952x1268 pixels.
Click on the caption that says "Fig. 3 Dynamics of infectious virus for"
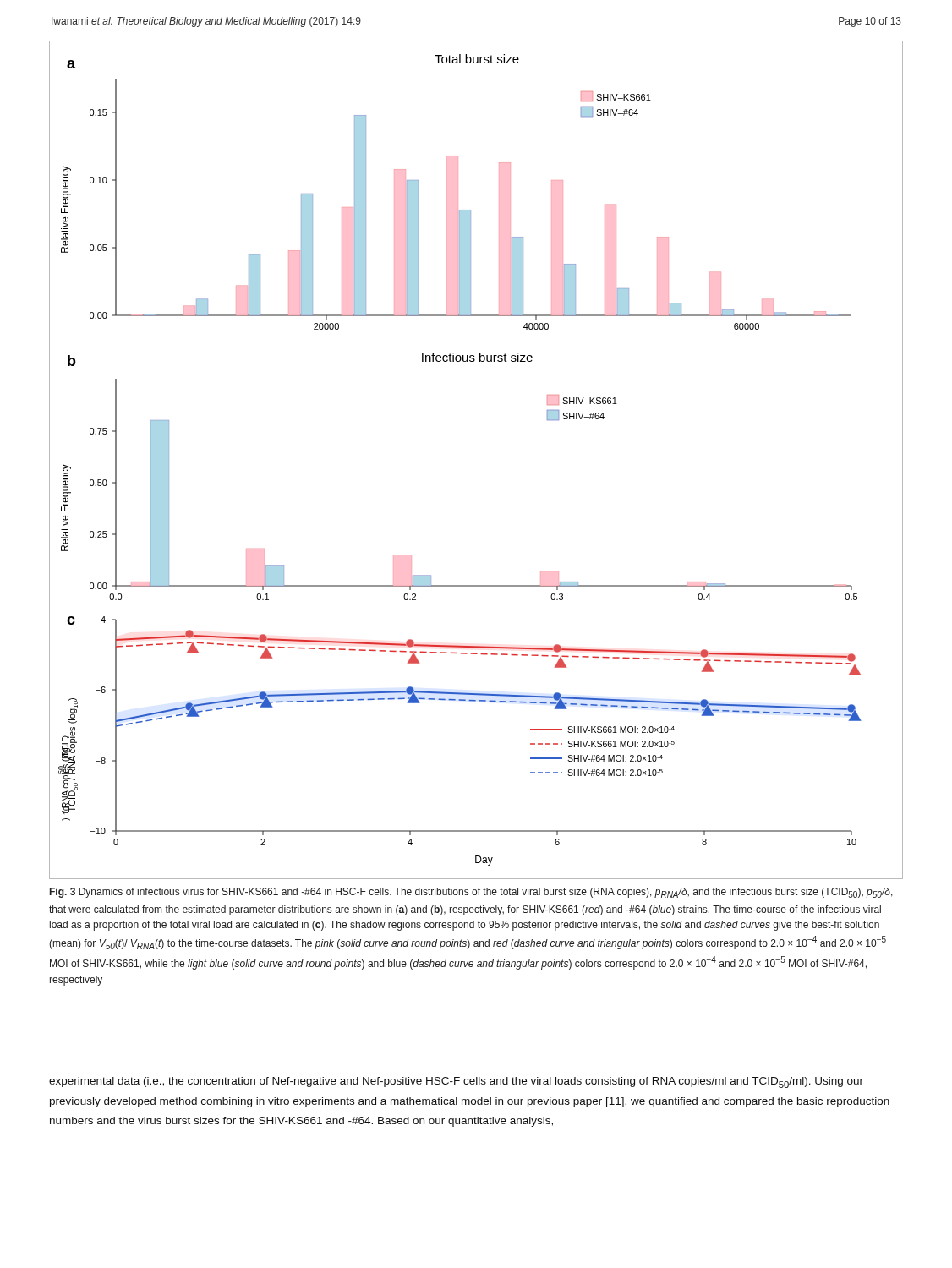[x=471, y=936]
